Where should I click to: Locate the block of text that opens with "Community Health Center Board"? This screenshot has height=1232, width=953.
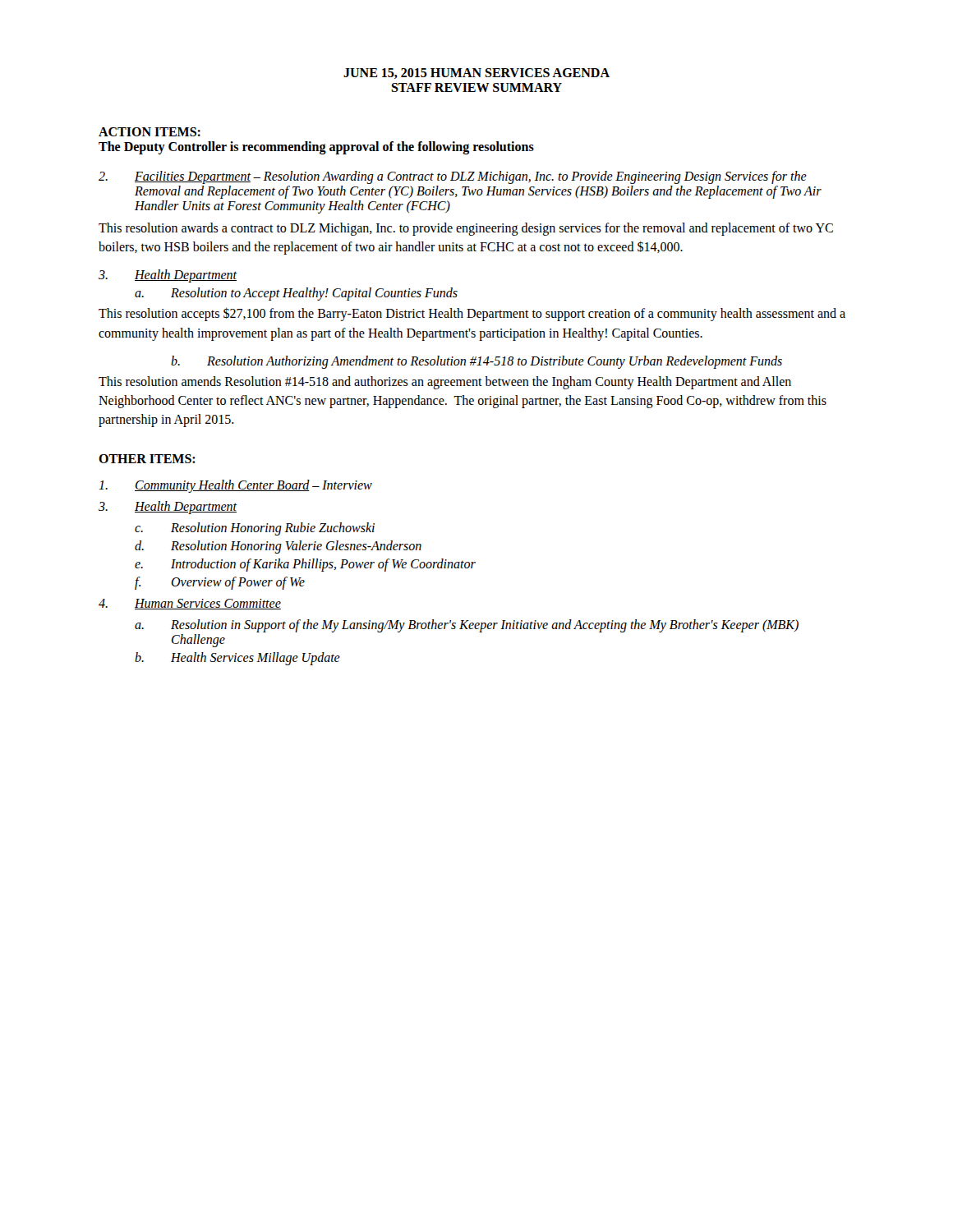(235, 486)
